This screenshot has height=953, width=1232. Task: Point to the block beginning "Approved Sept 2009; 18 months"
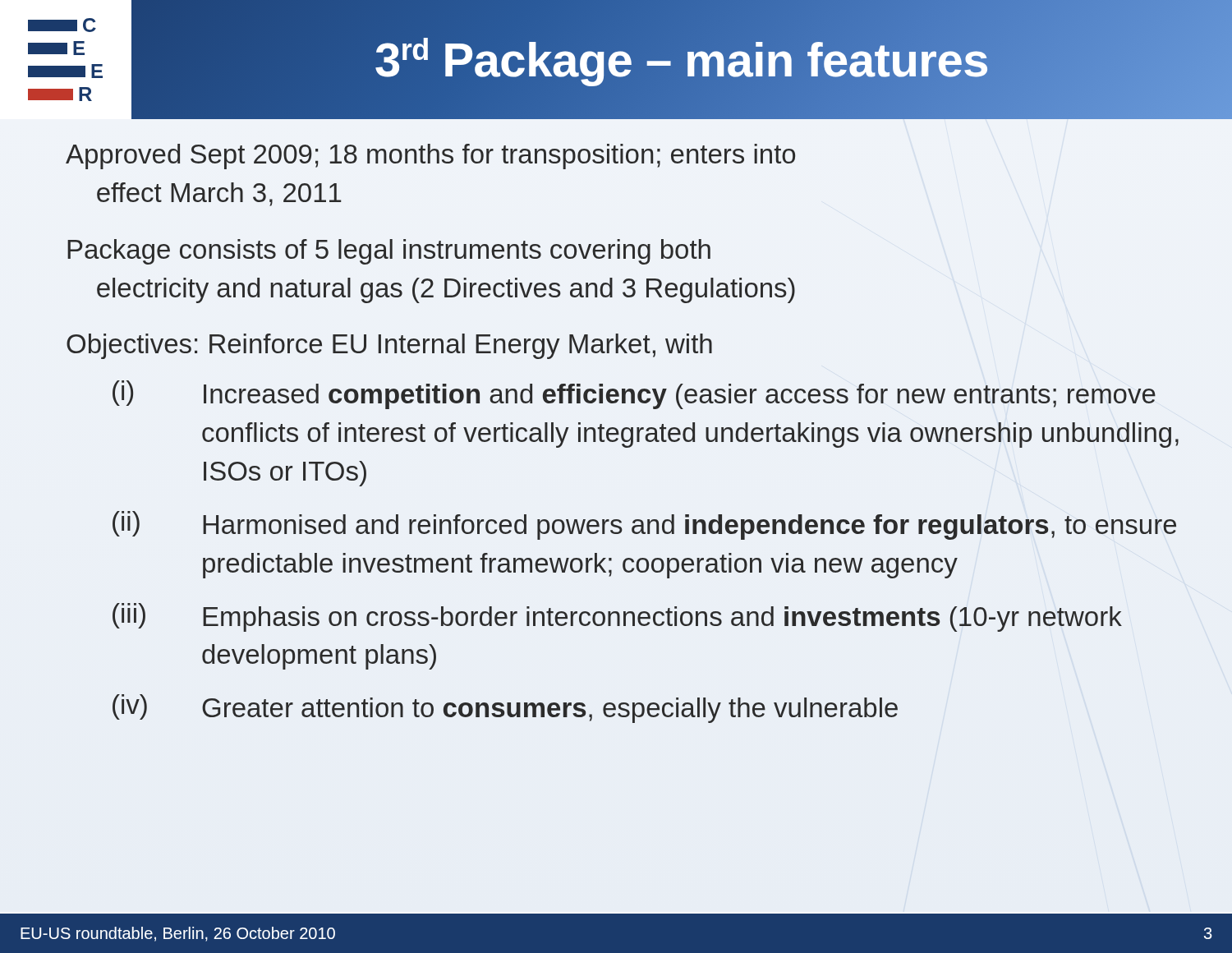point(431,173)
